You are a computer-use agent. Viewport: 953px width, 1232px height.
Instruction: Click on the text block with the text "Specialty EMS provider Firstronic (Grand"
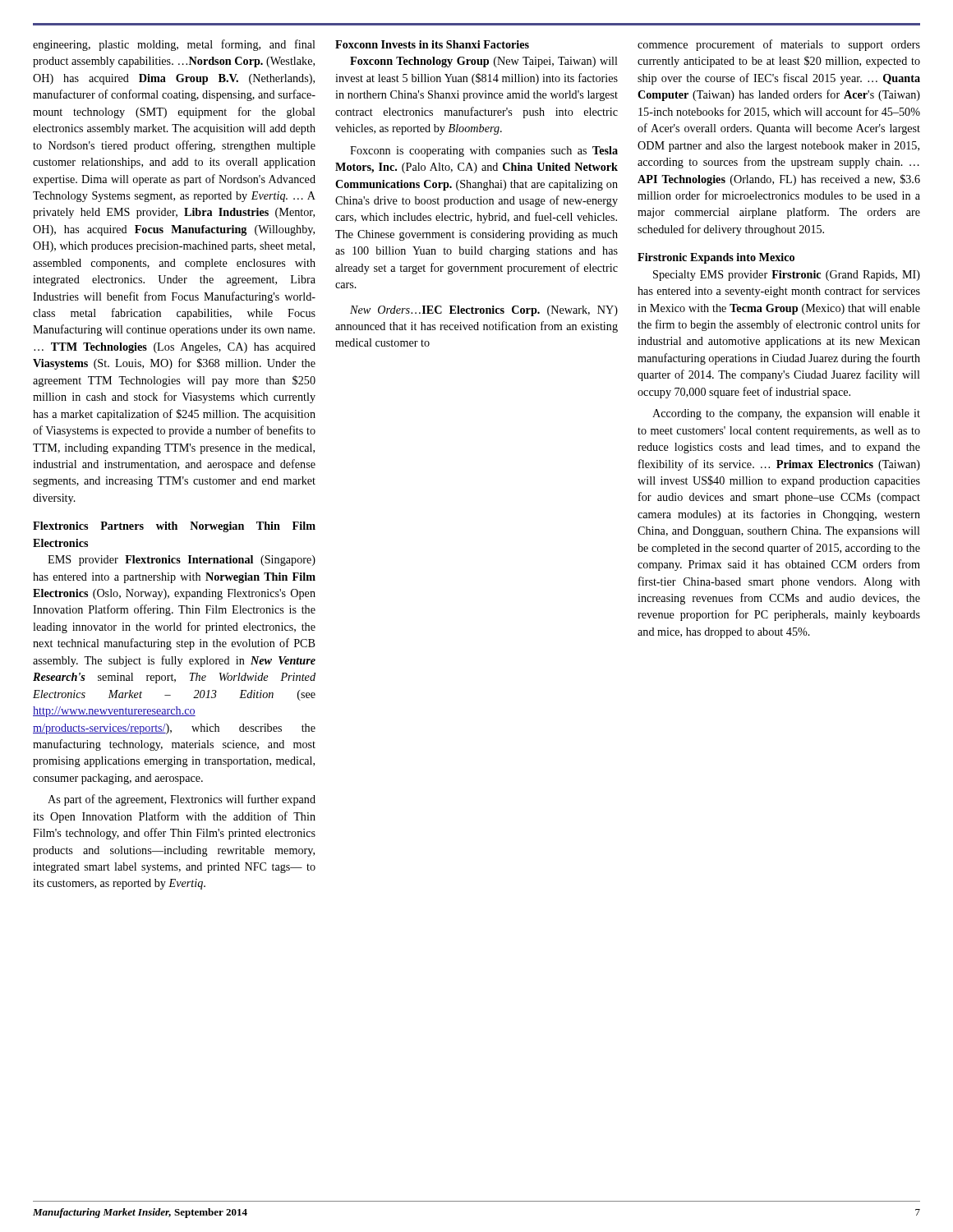tap(779, 453)
